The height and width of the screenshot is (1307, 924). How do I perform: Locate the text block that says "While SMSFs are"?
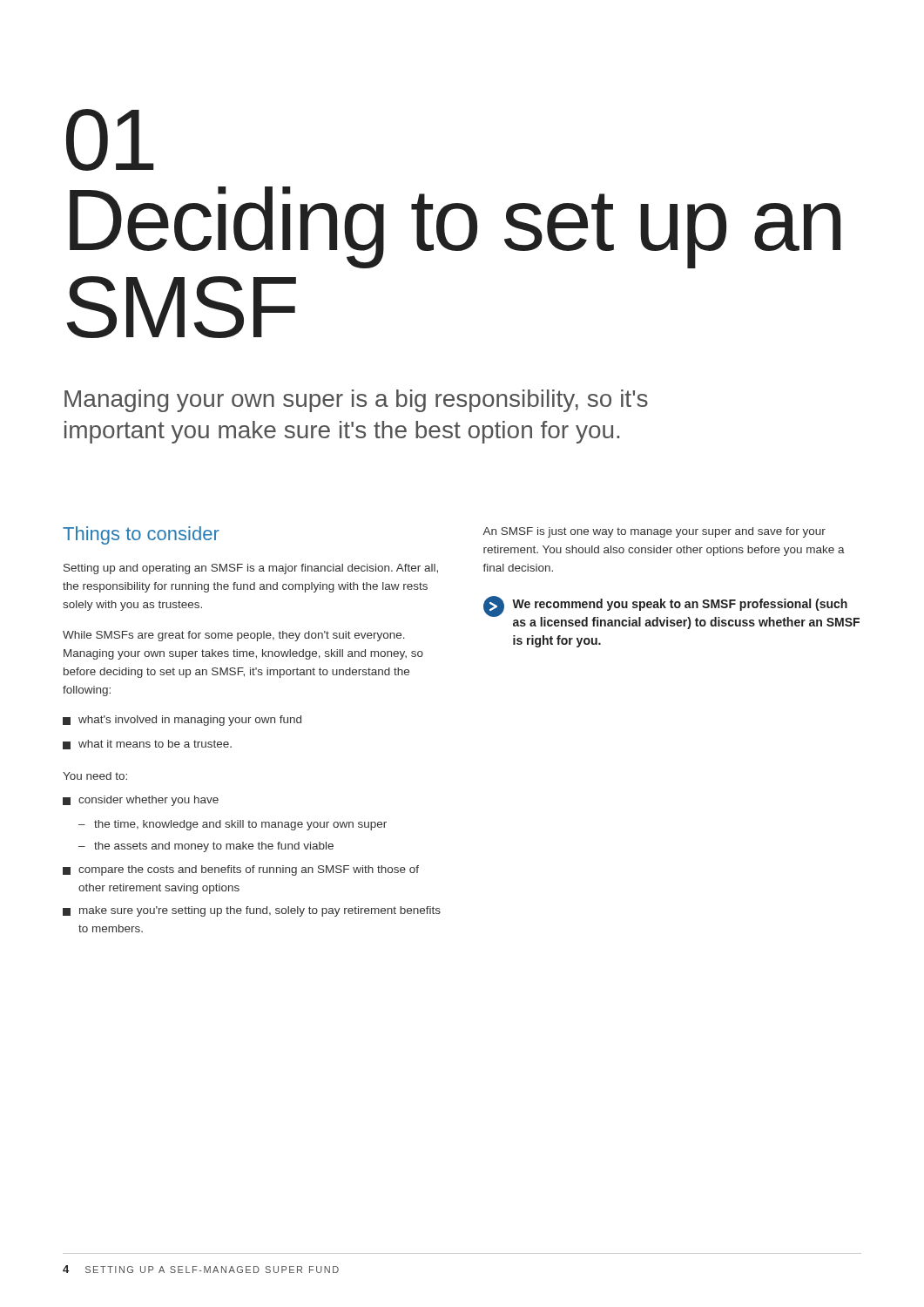252,663
